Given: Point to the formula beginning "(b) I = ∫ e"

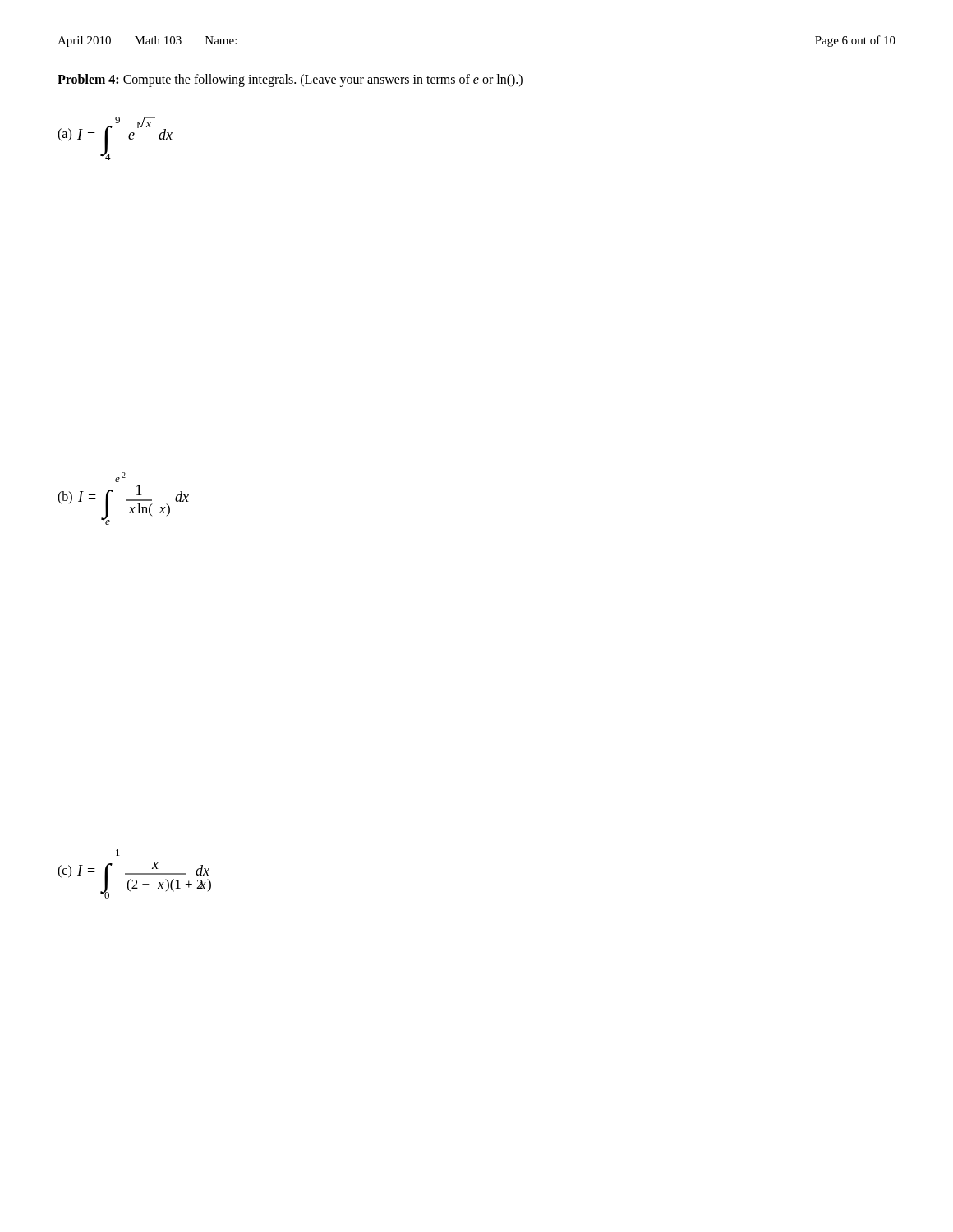Looking at the screenshot, I should point(142,497).
